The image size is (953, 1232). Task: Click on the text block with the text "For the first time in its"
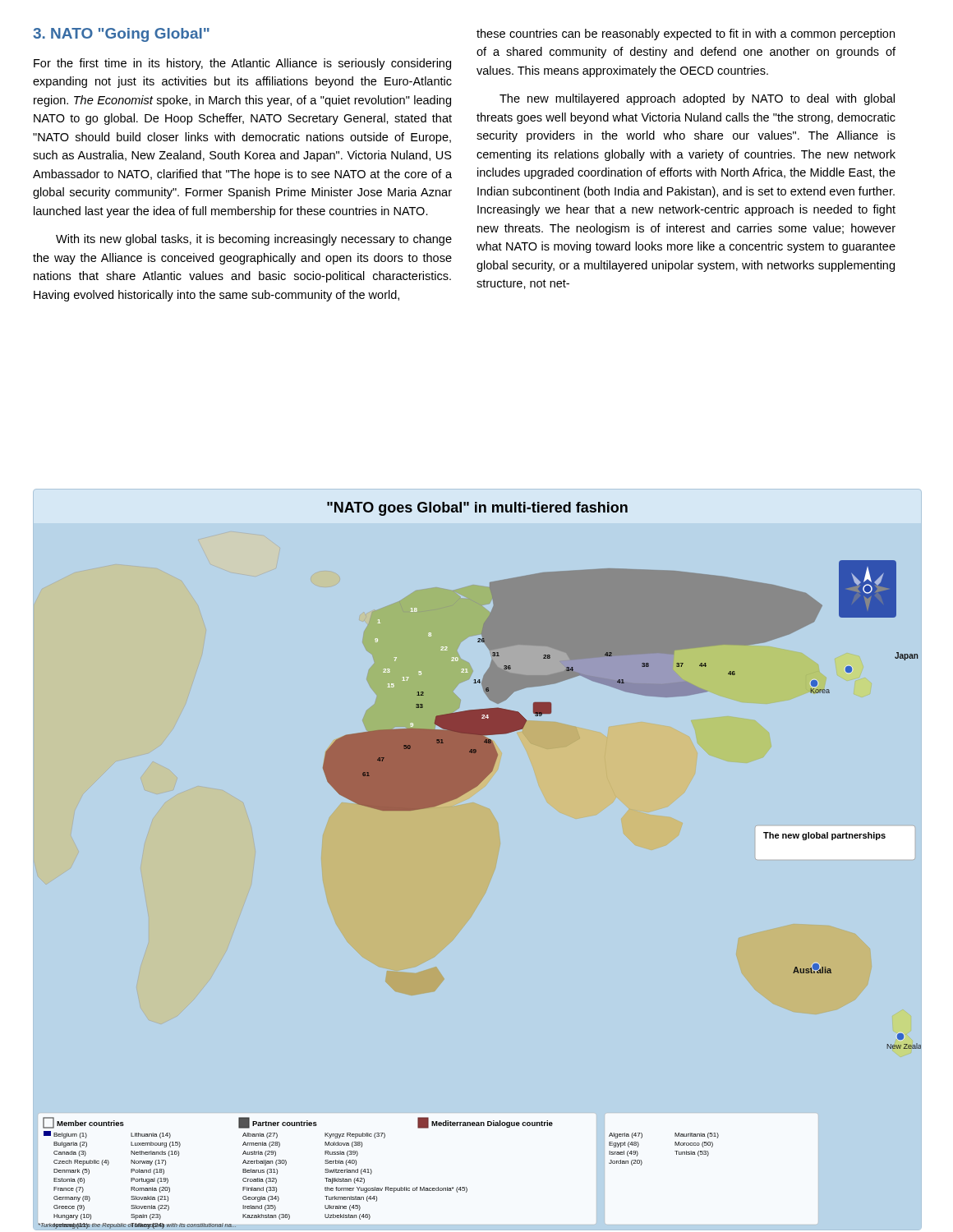tap(242, 137)
